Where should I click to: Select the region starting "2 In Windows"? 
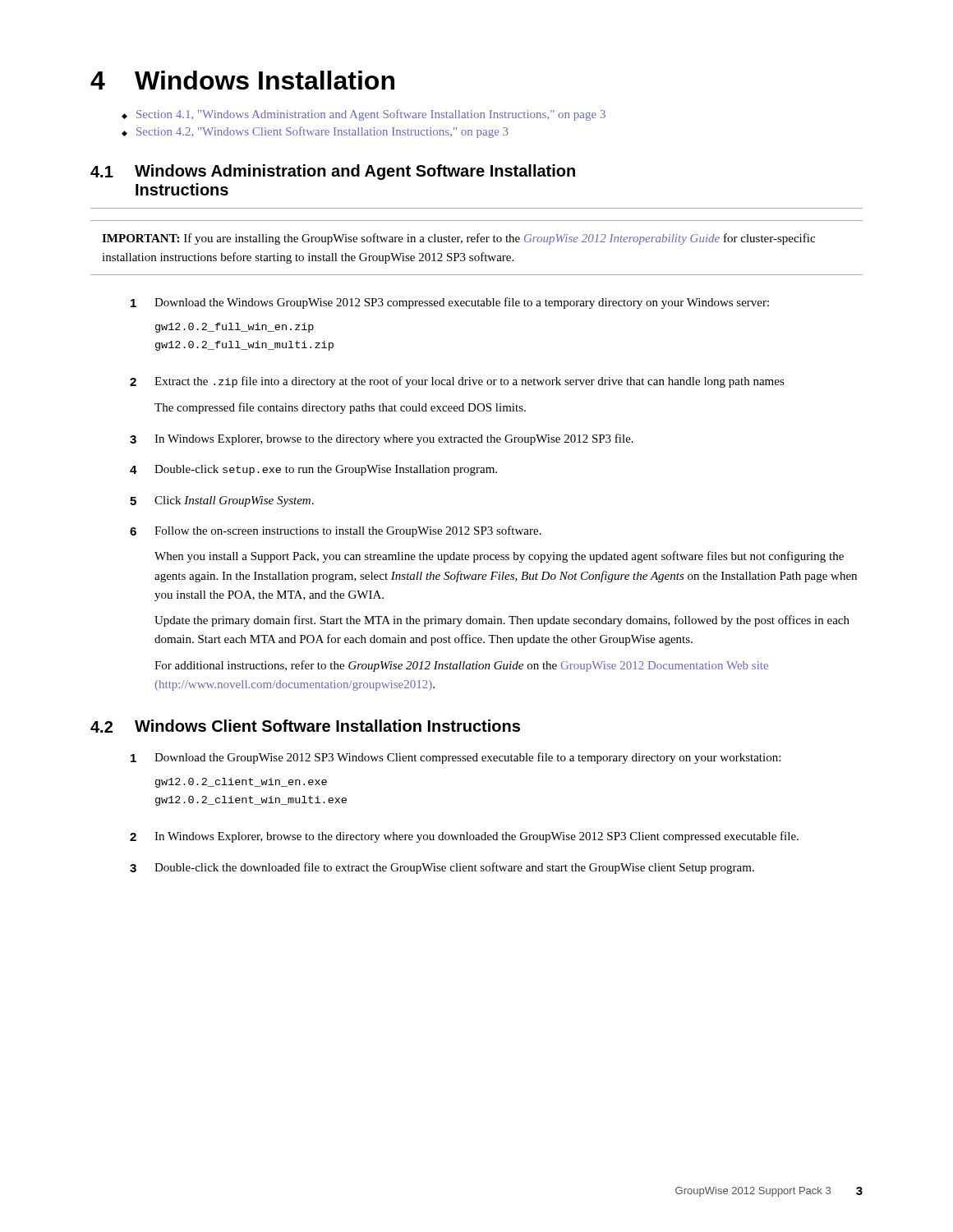point(496,837)
